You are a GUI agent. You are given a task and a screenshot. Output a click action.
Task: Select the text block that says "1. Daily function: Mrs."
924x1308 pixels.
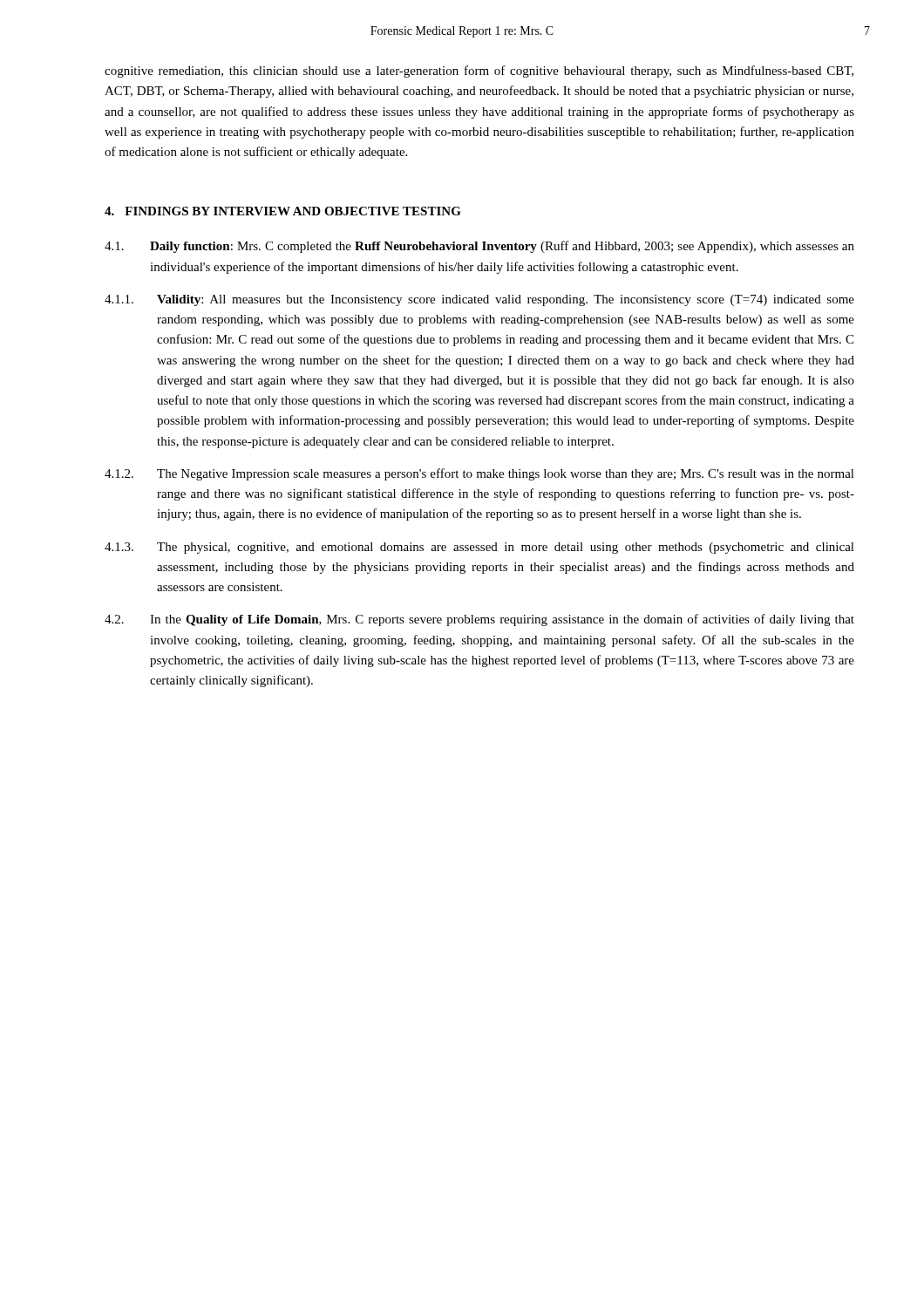479,257
